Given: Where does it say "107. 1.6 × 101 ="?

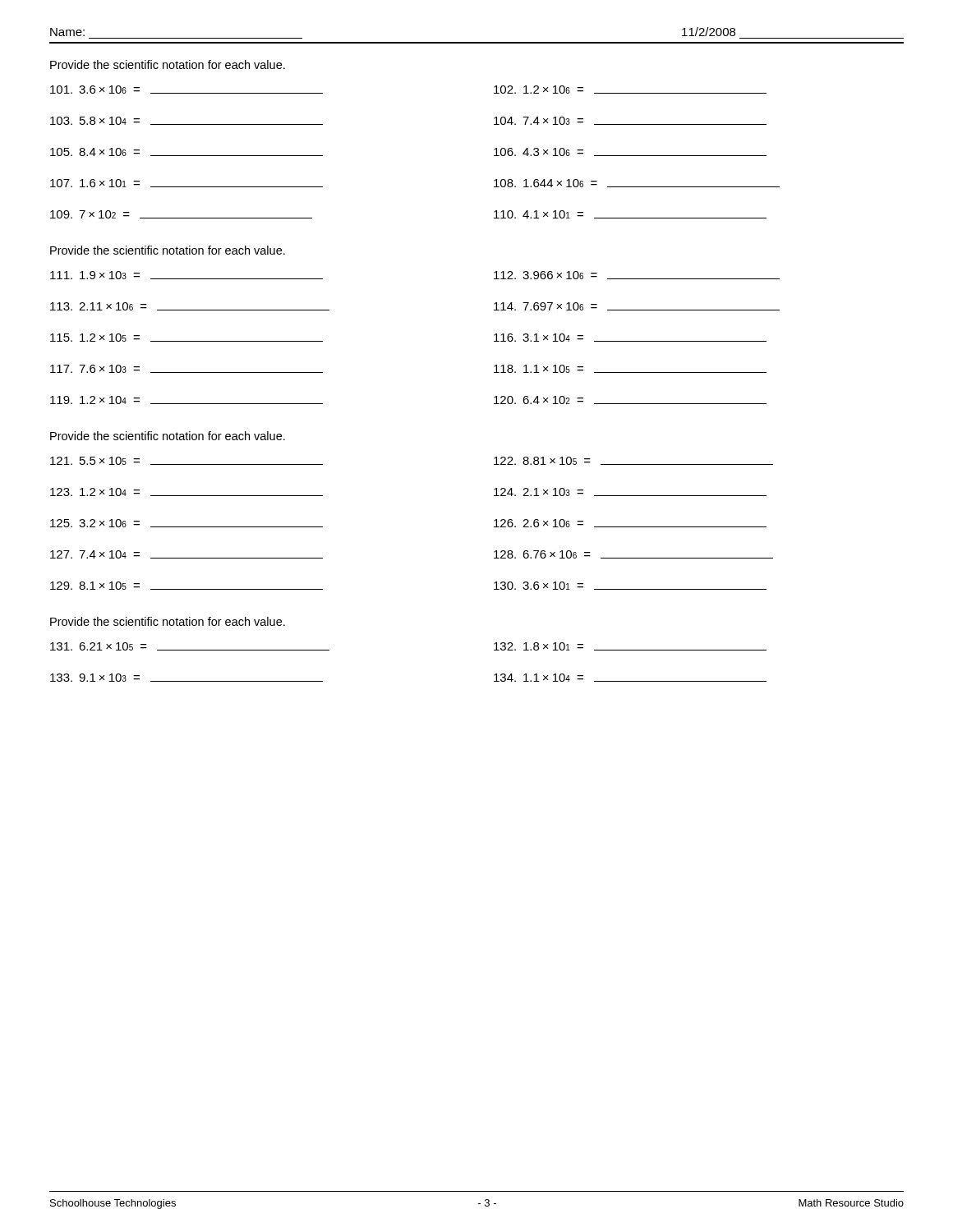Looking at the screenshot, I should (186, 182).
